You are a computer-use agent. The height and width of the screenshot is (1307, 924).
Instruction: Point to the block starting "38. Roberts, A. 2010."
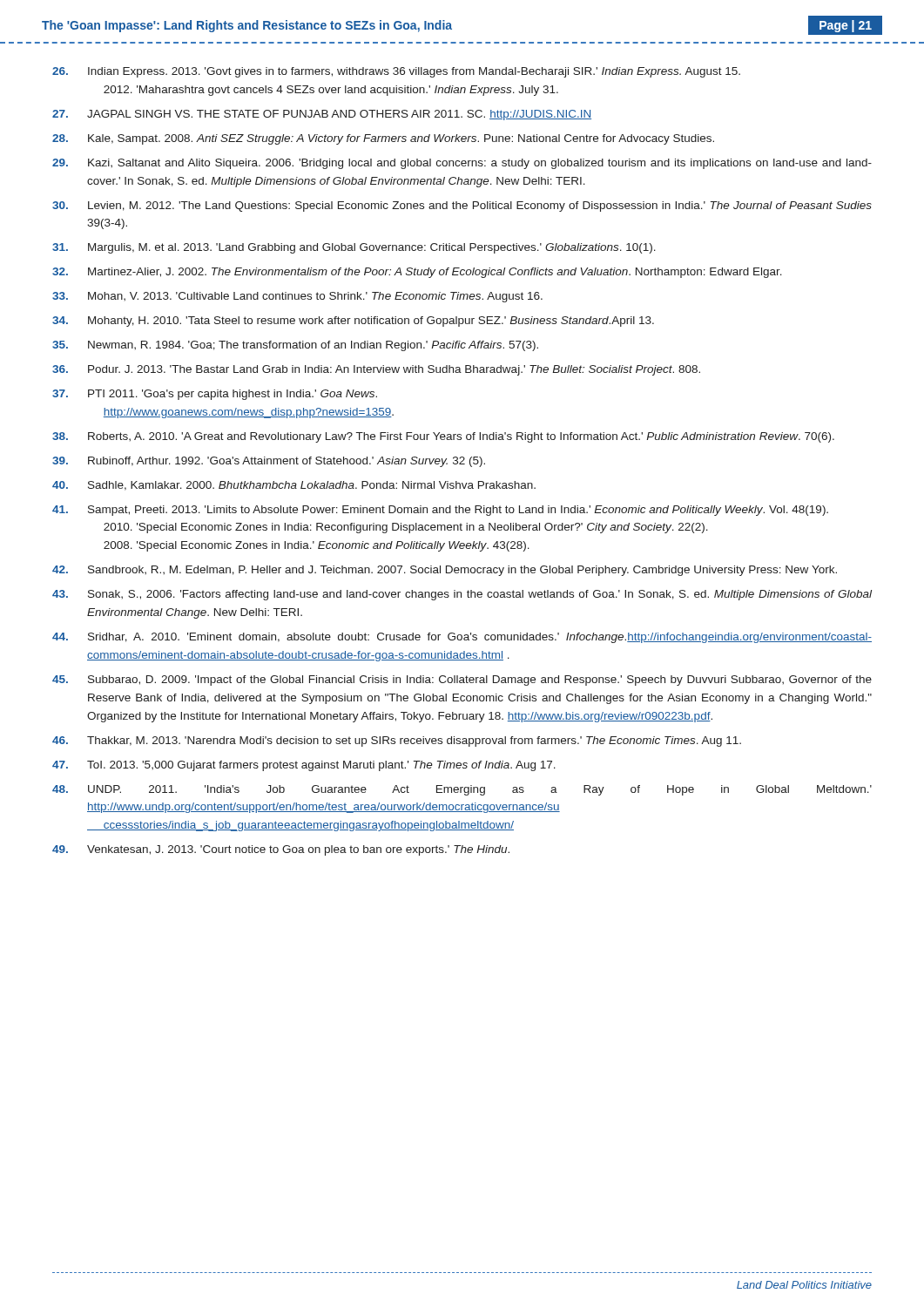click(x=462, y=437)
